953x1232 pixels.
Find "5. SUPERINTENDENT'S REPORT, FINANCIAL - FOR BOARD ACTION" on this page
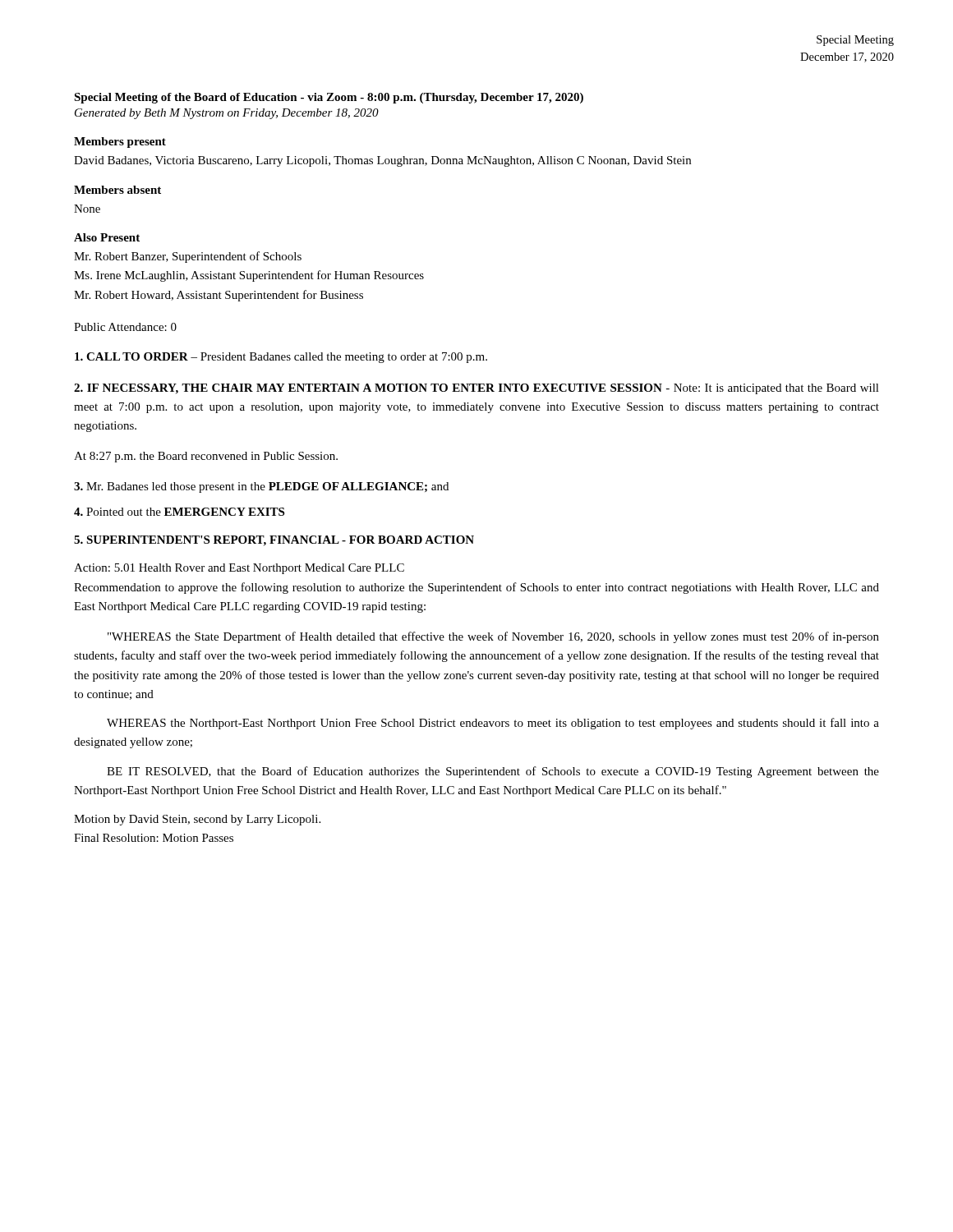274,540
